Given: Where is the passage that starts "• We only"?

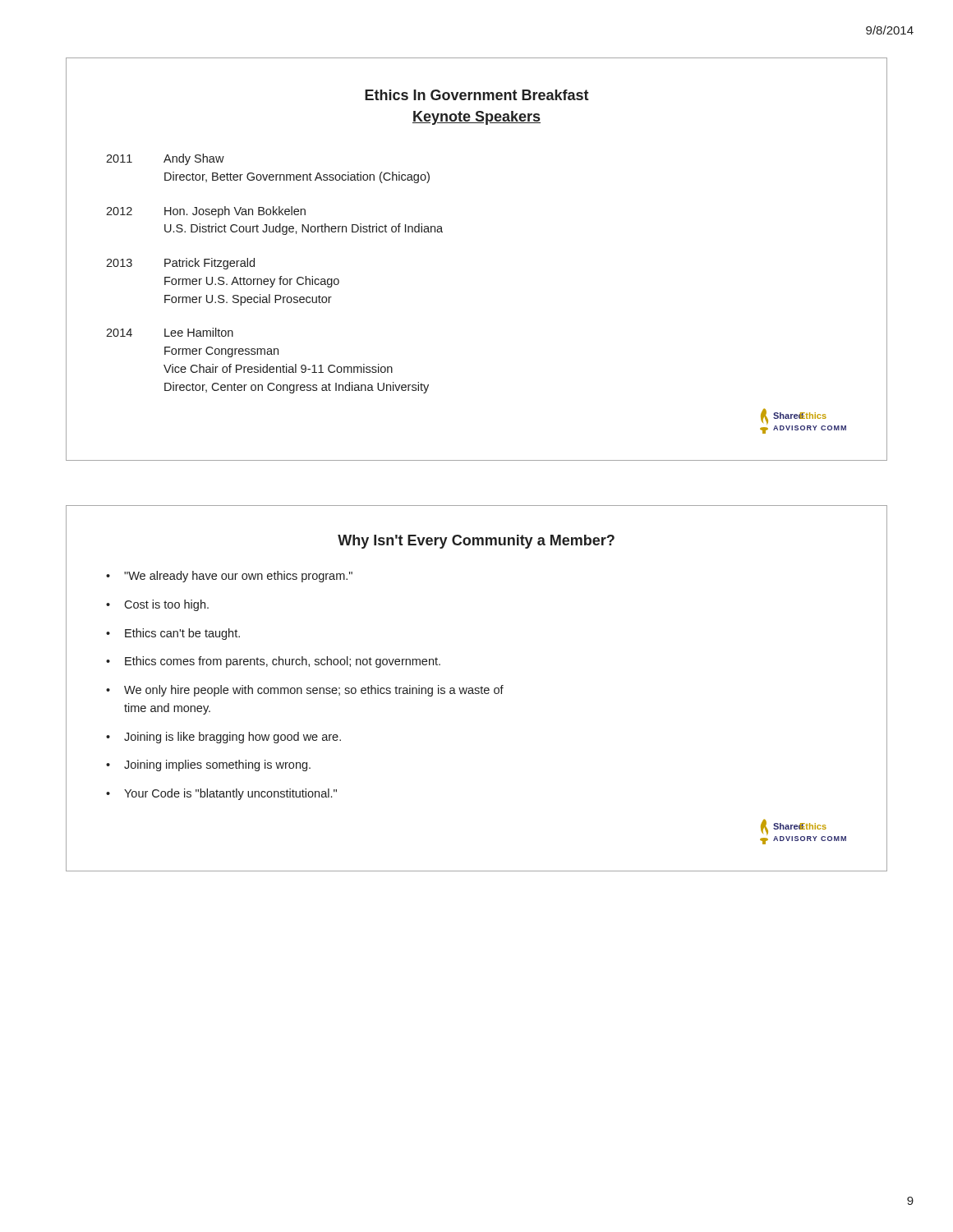Looking at the screenshot, I should coord(305,700).
